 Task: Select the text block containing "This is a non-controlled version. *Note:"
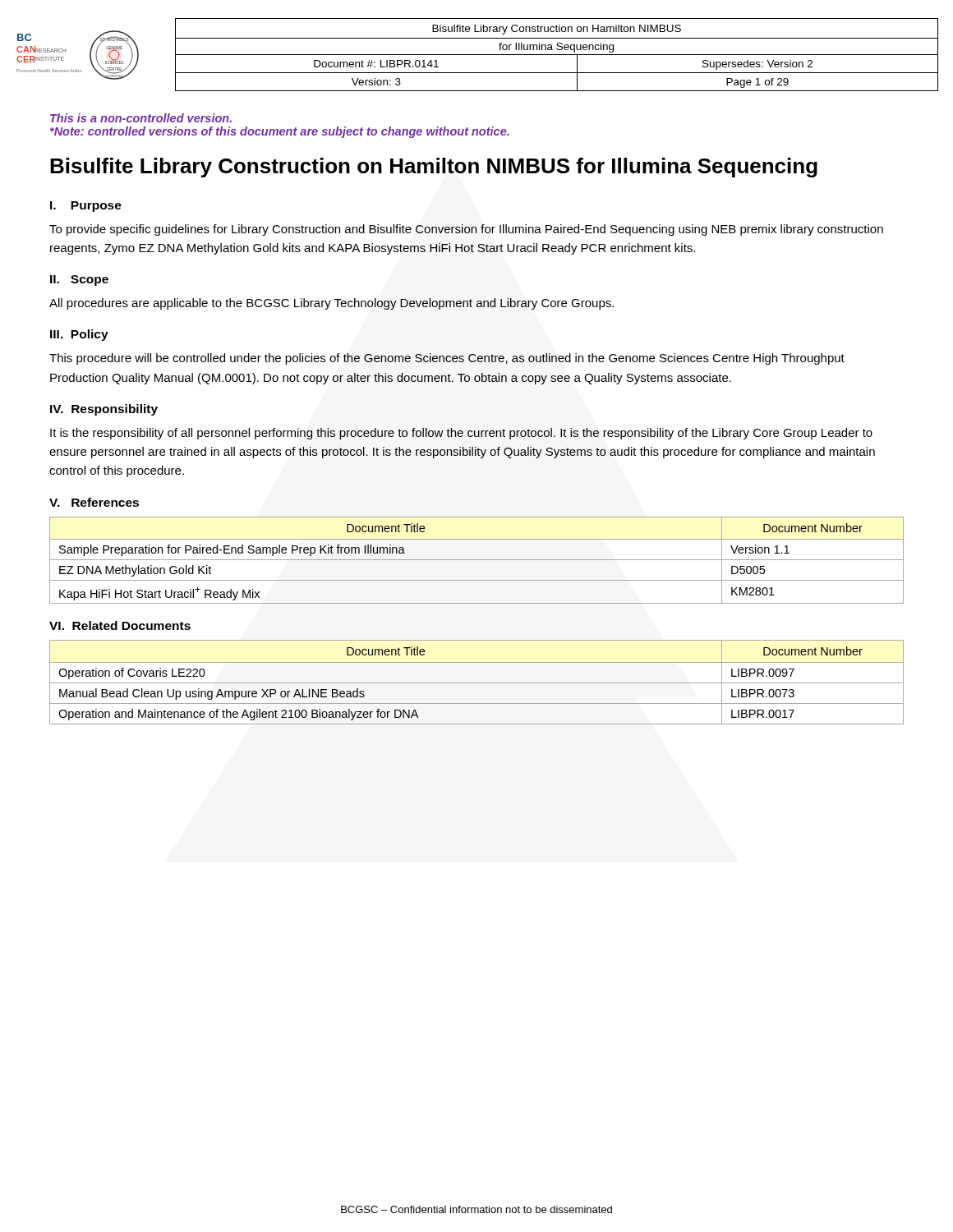(280, 125)
